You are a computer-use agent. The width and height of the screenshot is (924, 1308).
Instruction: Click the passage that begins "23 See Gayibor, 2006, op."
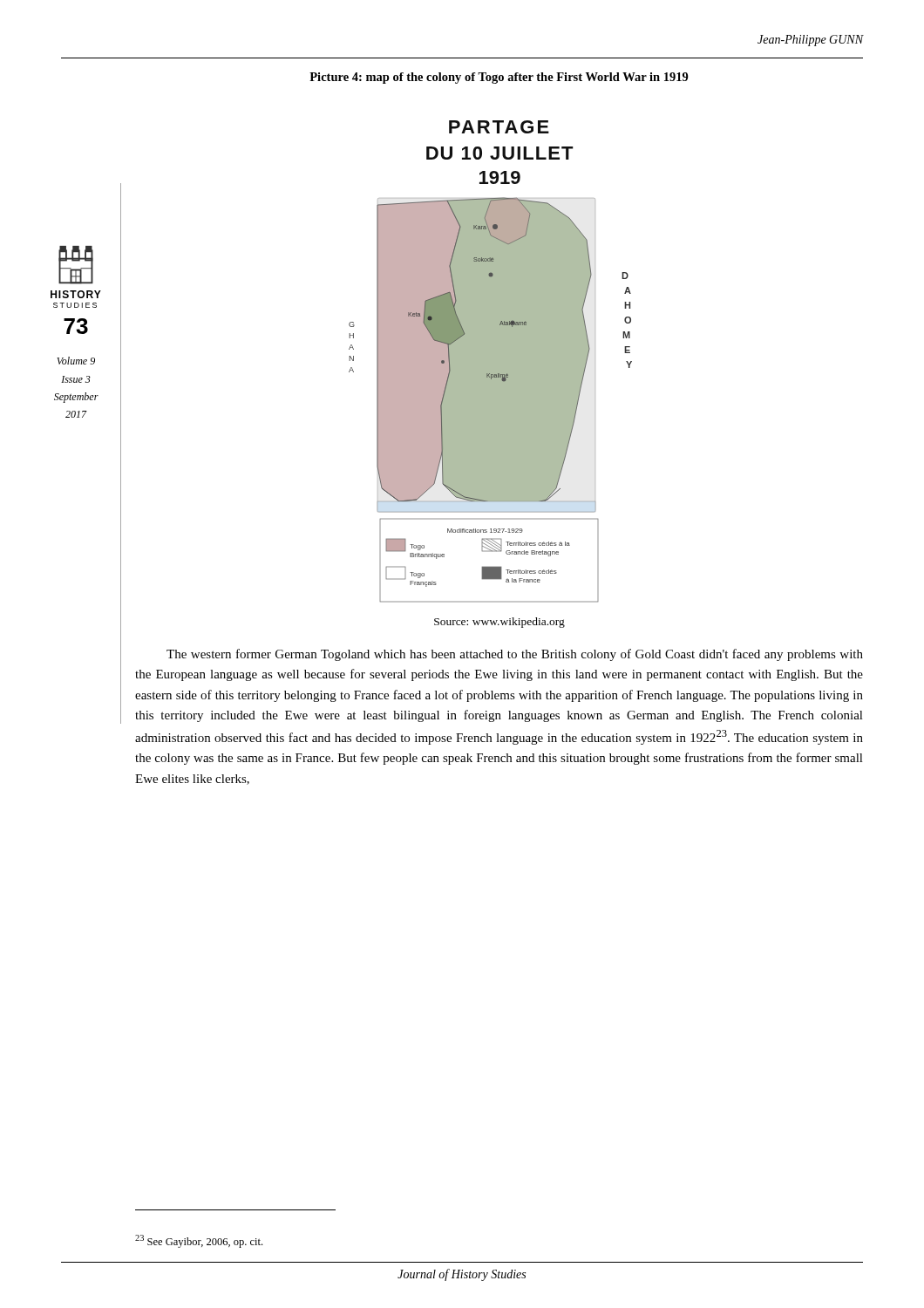[x=199, y=1240]
